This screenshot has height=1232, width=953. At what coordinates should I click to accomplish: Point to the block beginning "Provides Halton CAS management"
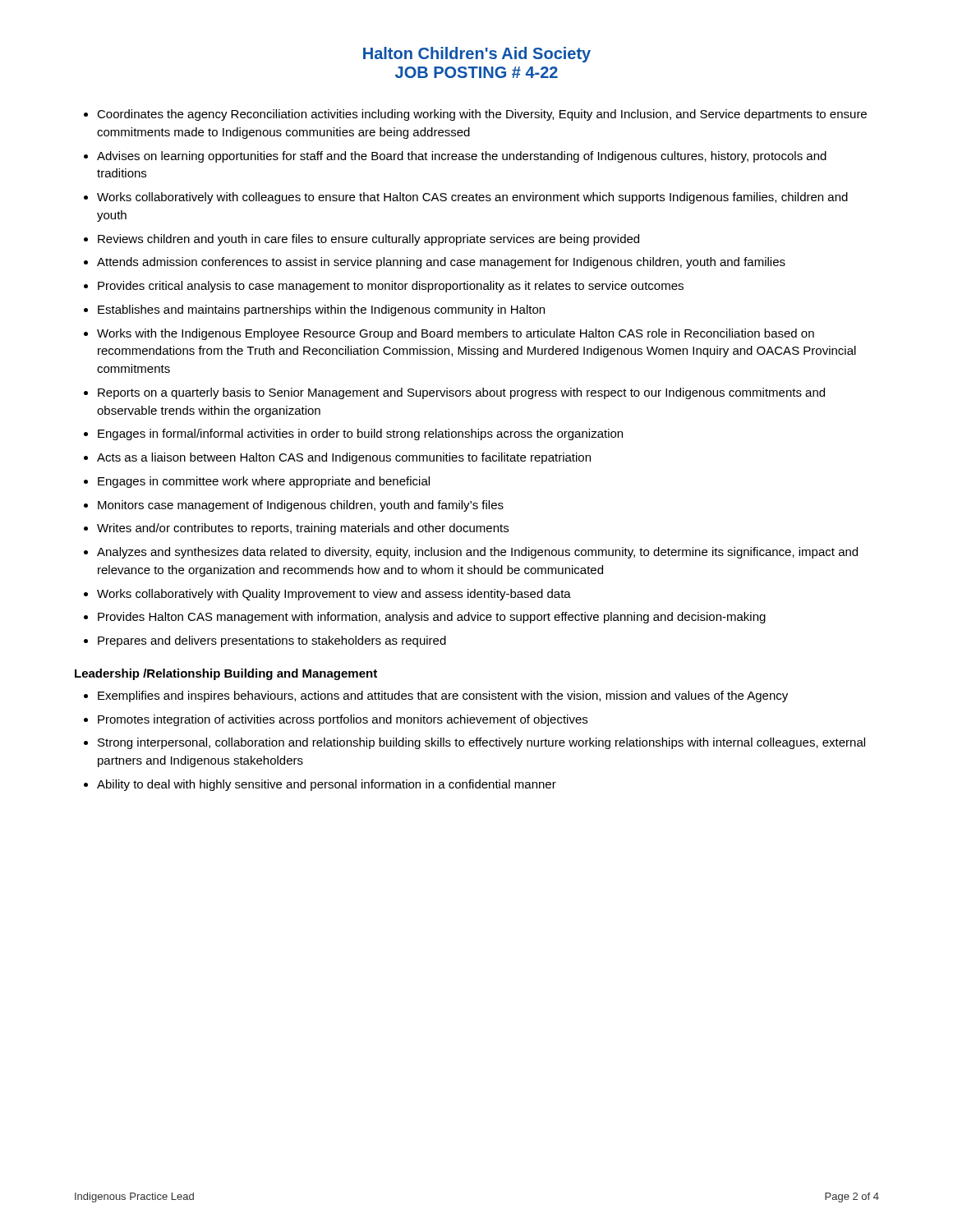pyautogui.click(x=431, y=617)
